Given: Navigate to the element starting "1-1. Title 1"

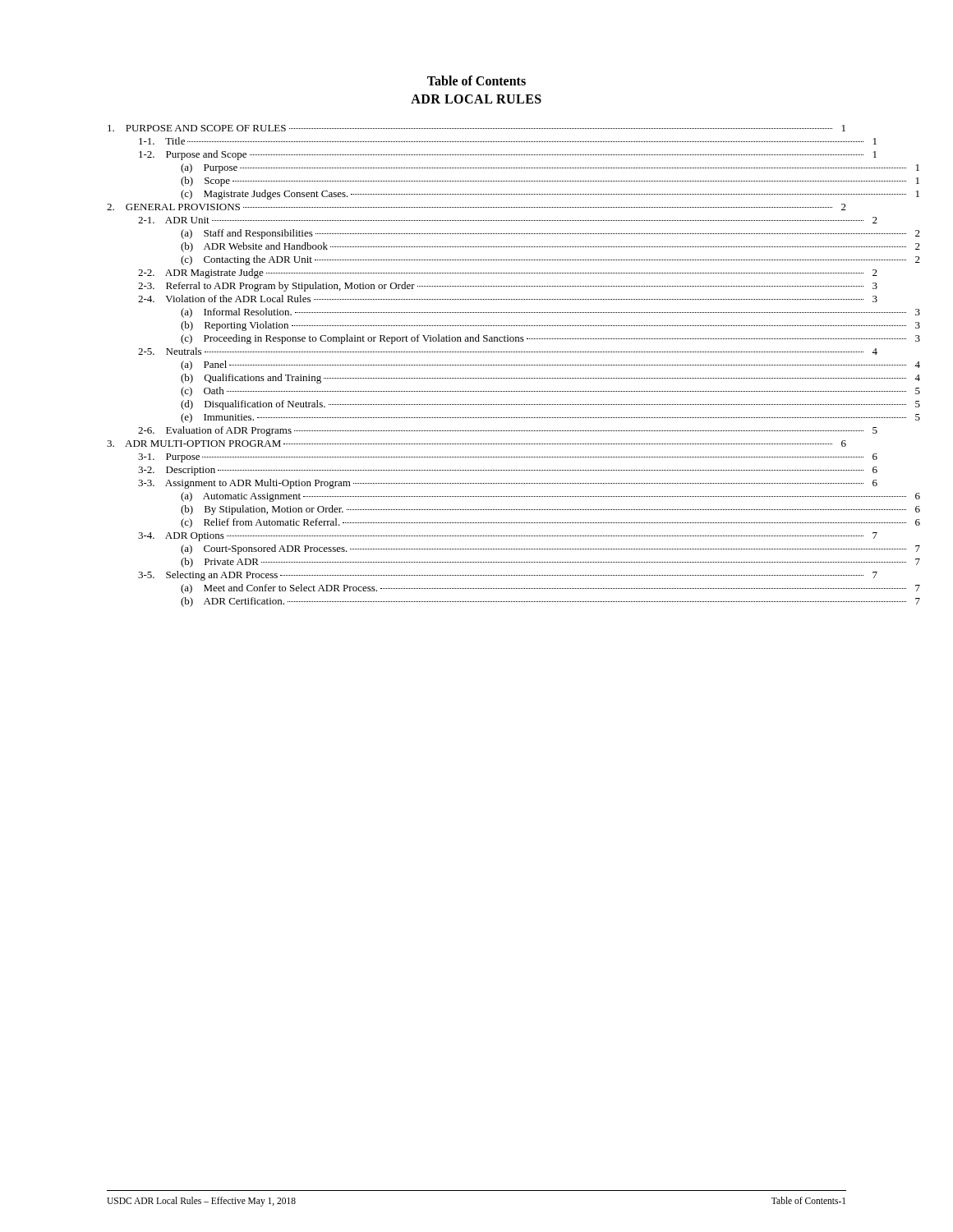Looking at the screenshot, I should tap(508, 141).
